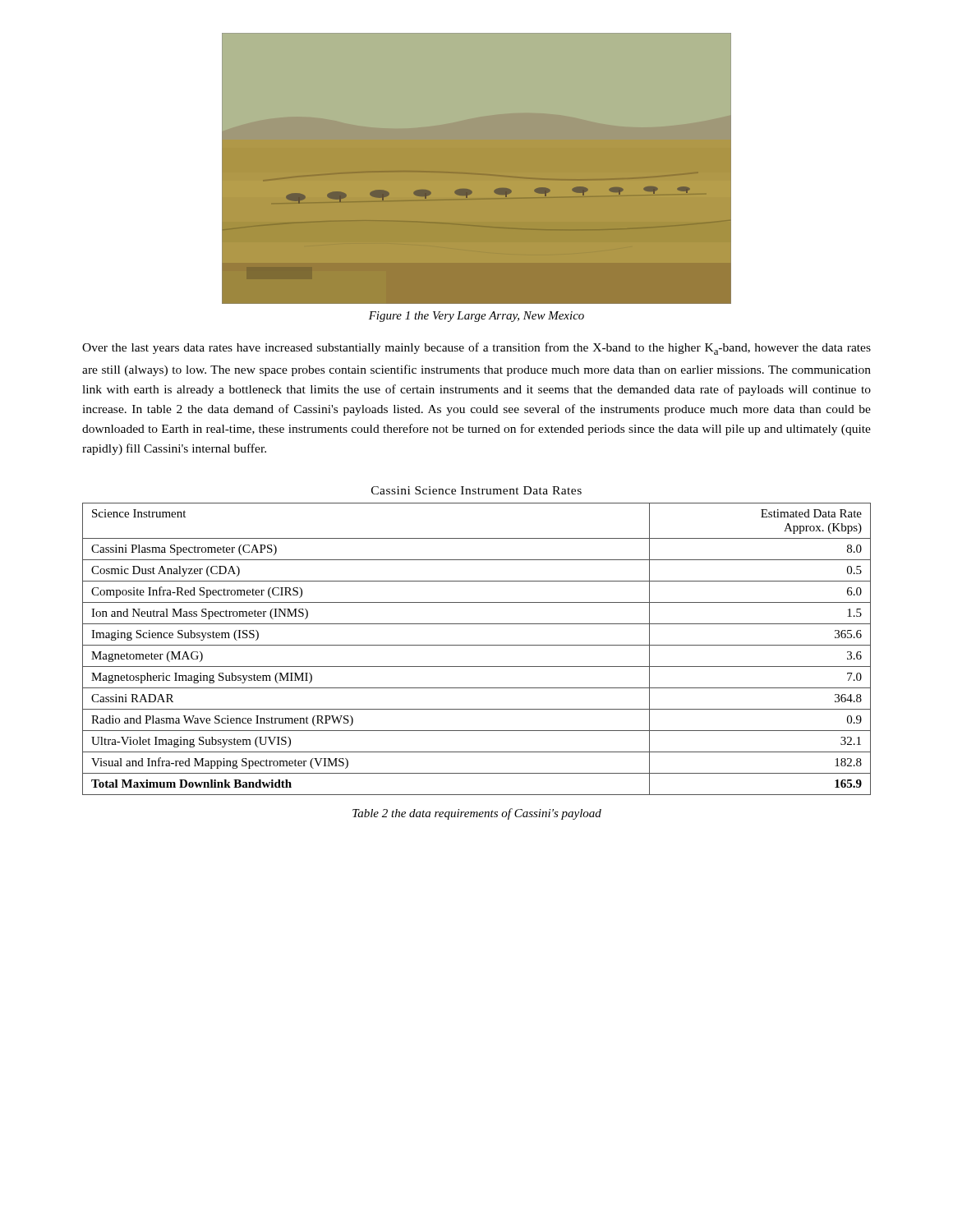
Task: Navigate to the block starting "Cassini Science Instrument Data Rates"
Action: tap(476, 490)
